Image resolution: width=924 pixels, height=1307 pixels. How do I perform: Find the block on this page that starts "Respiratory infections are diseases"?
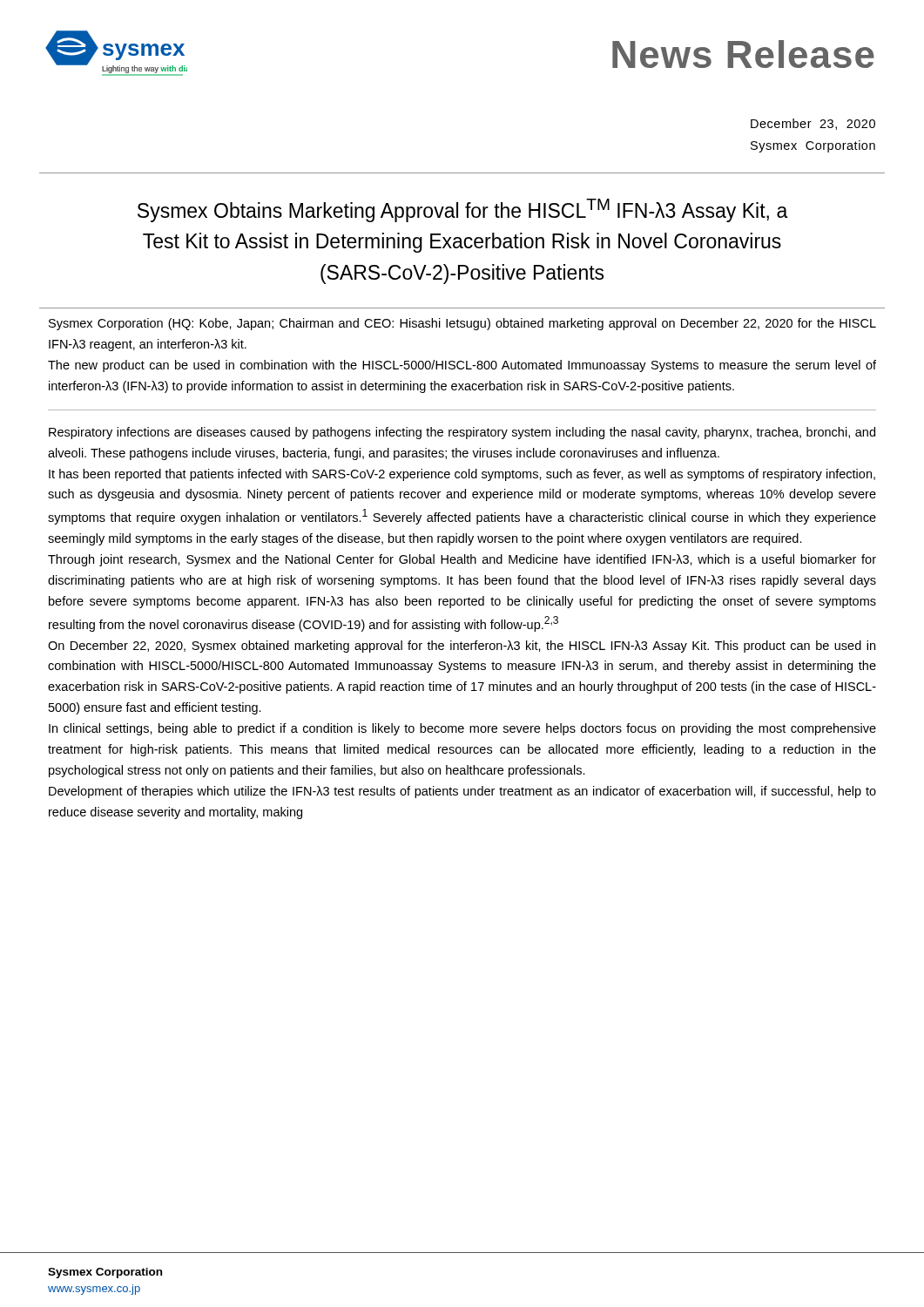[462, 486]
